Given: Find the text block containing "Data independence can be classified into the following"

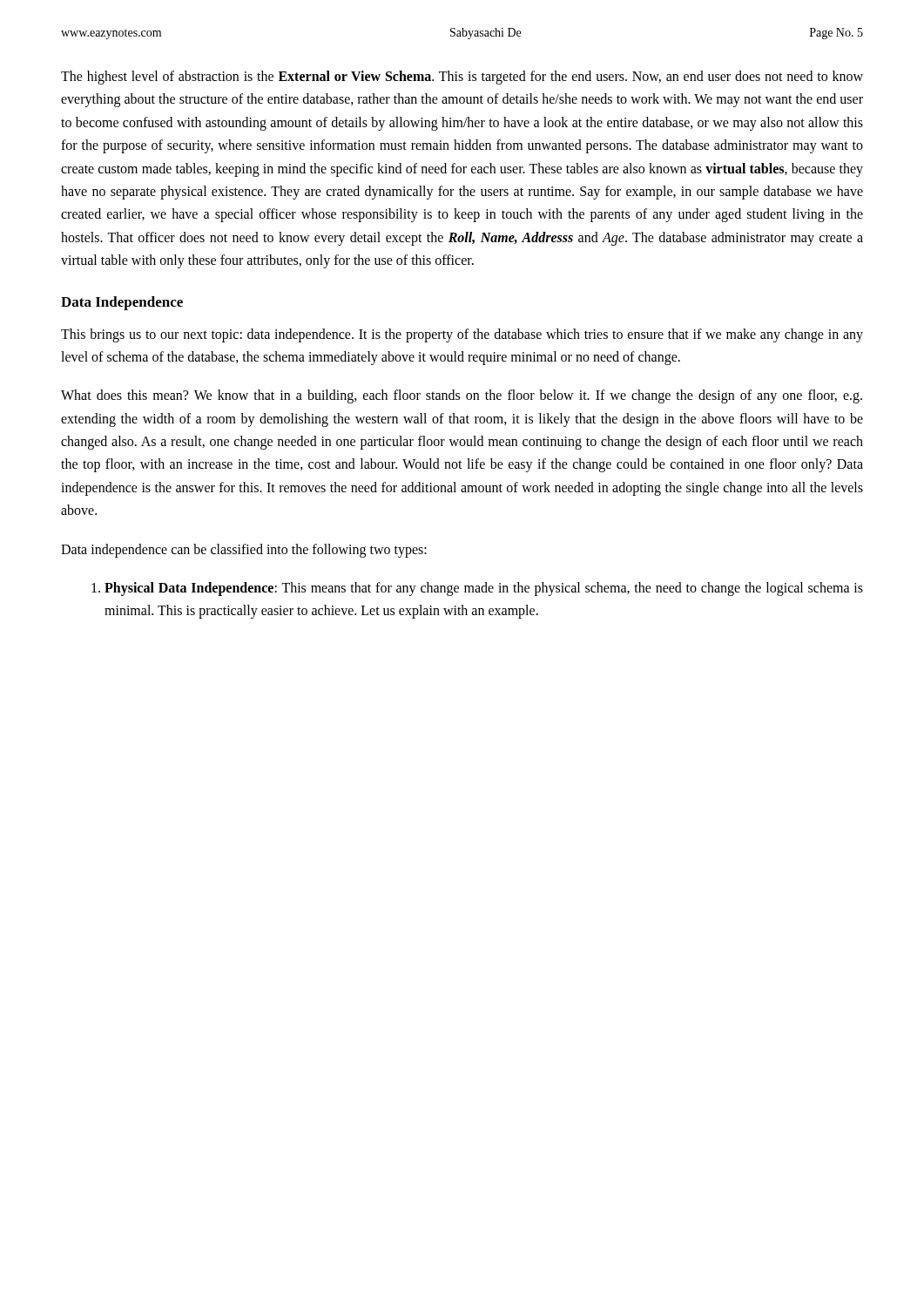Looking at the screenshot, I should click(244, 551).
